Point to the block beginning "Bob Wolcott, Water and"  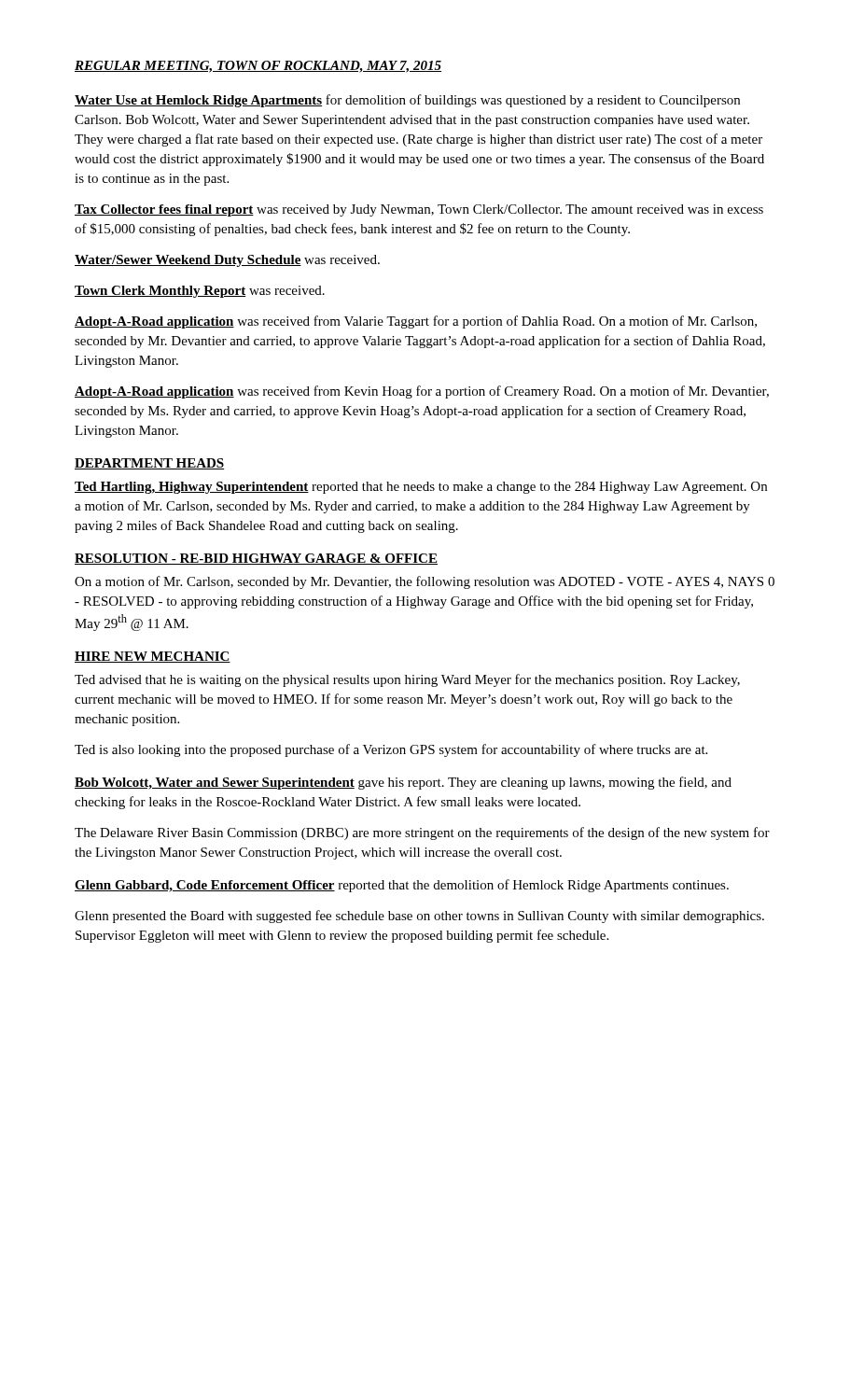425,792
